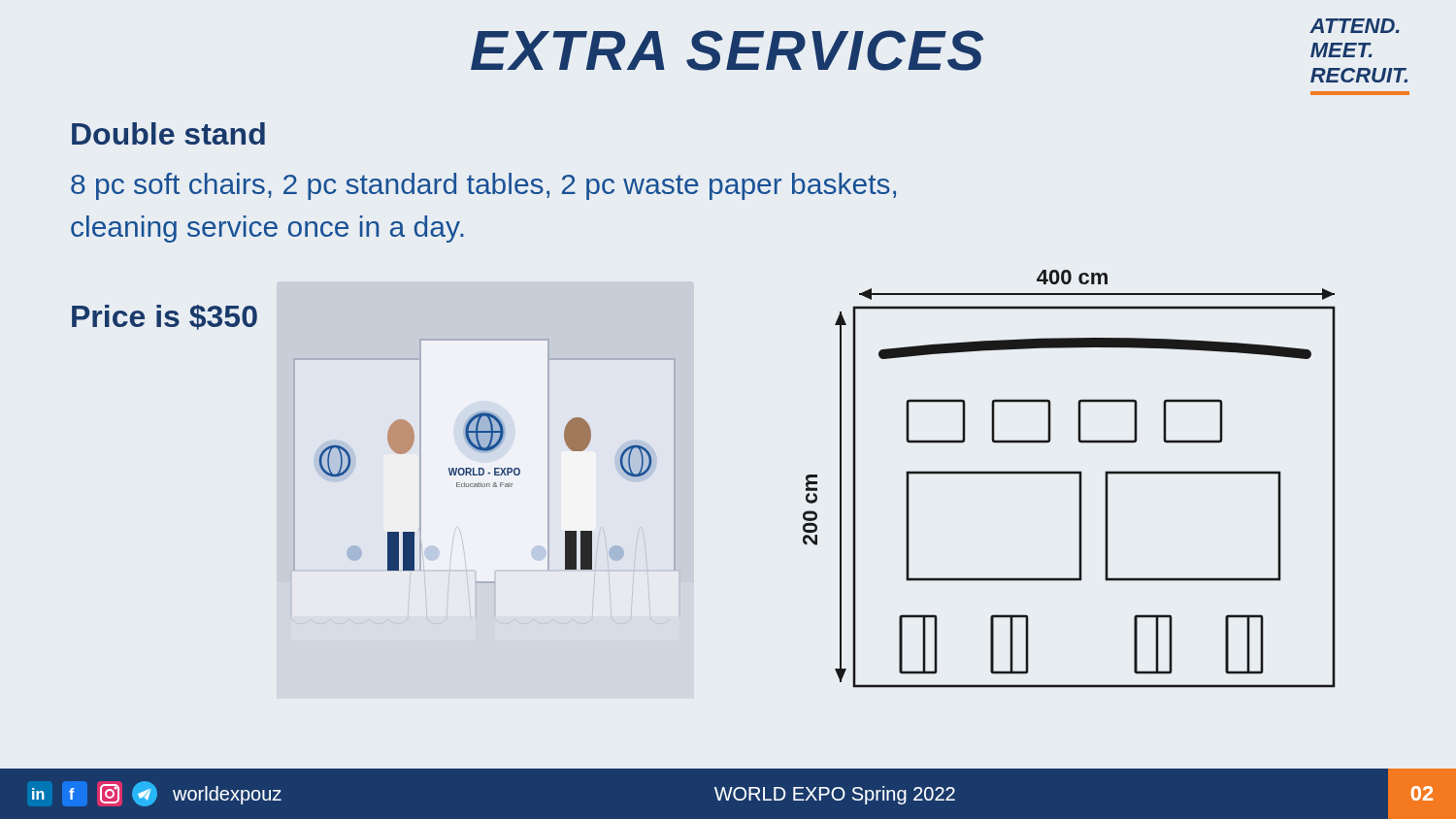Screen dimensions: 819x1456
Task: Navigate to the element starting "ATTEND. MEET. RECRUIT."
Action: coord(1360,54)
